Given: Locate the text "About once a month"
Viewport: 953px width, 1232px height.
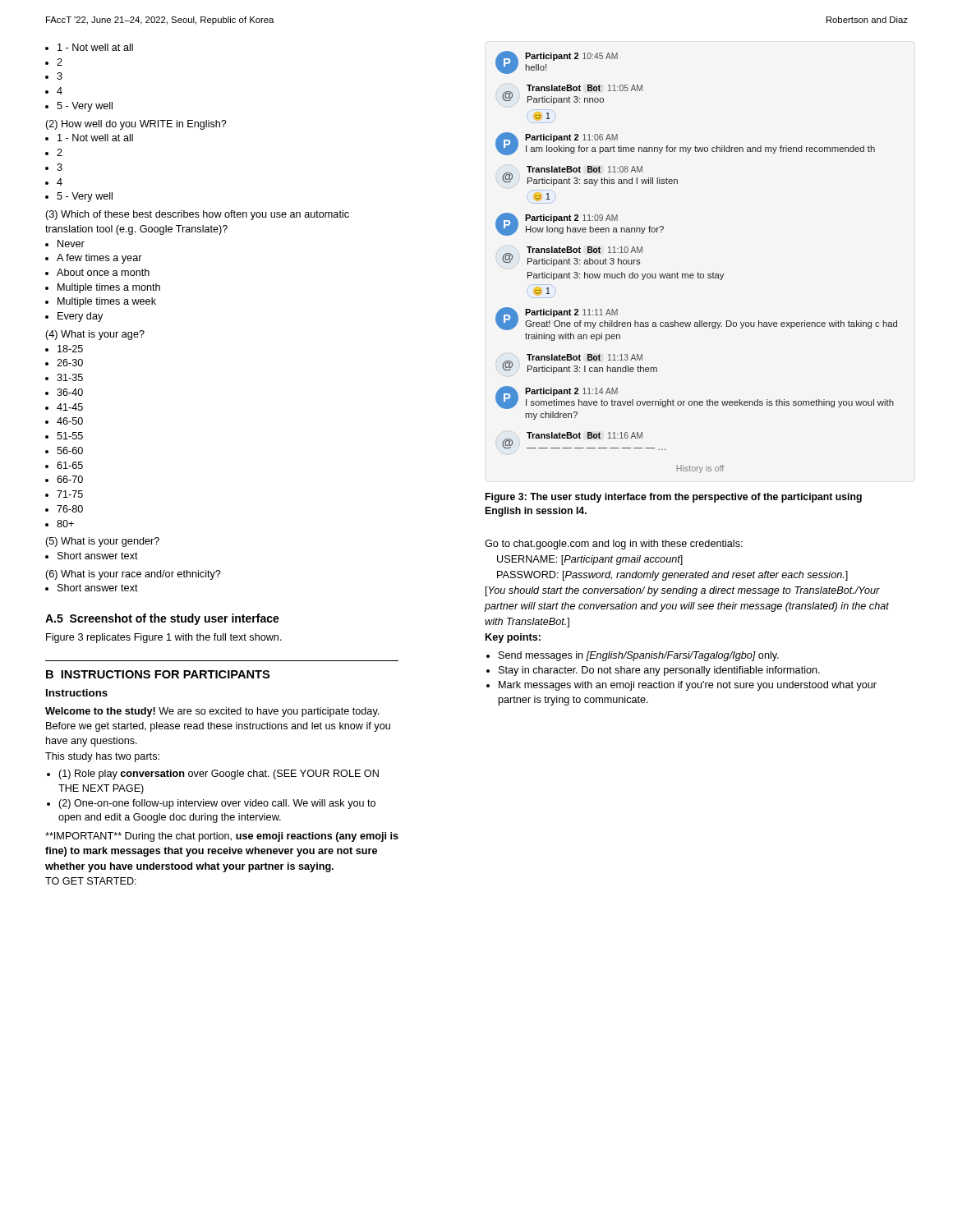Looking at the screenshot, I should (103, 272).
